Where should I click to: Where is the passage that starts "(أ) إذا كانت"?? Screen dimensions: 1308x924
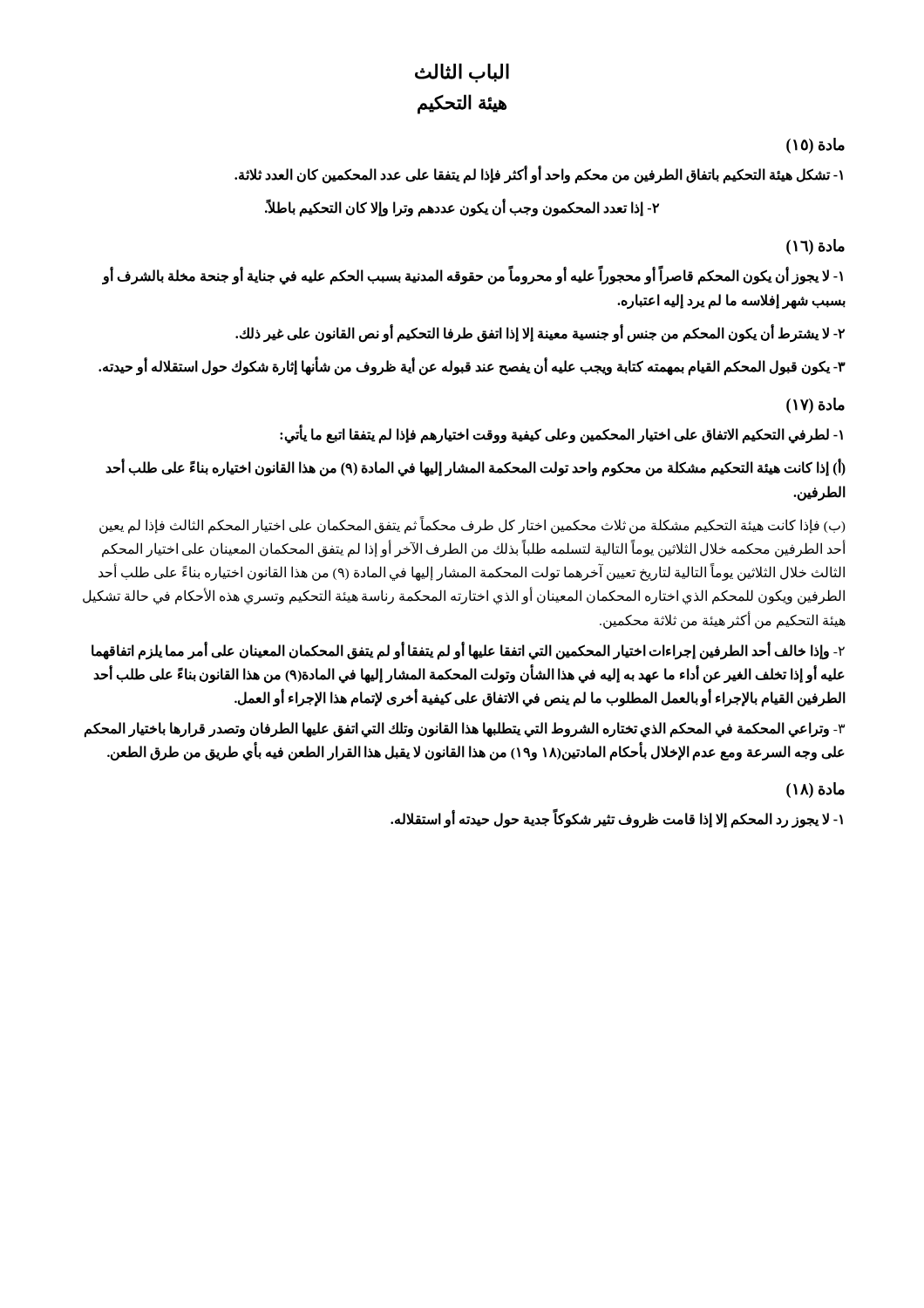click(475, 480)
